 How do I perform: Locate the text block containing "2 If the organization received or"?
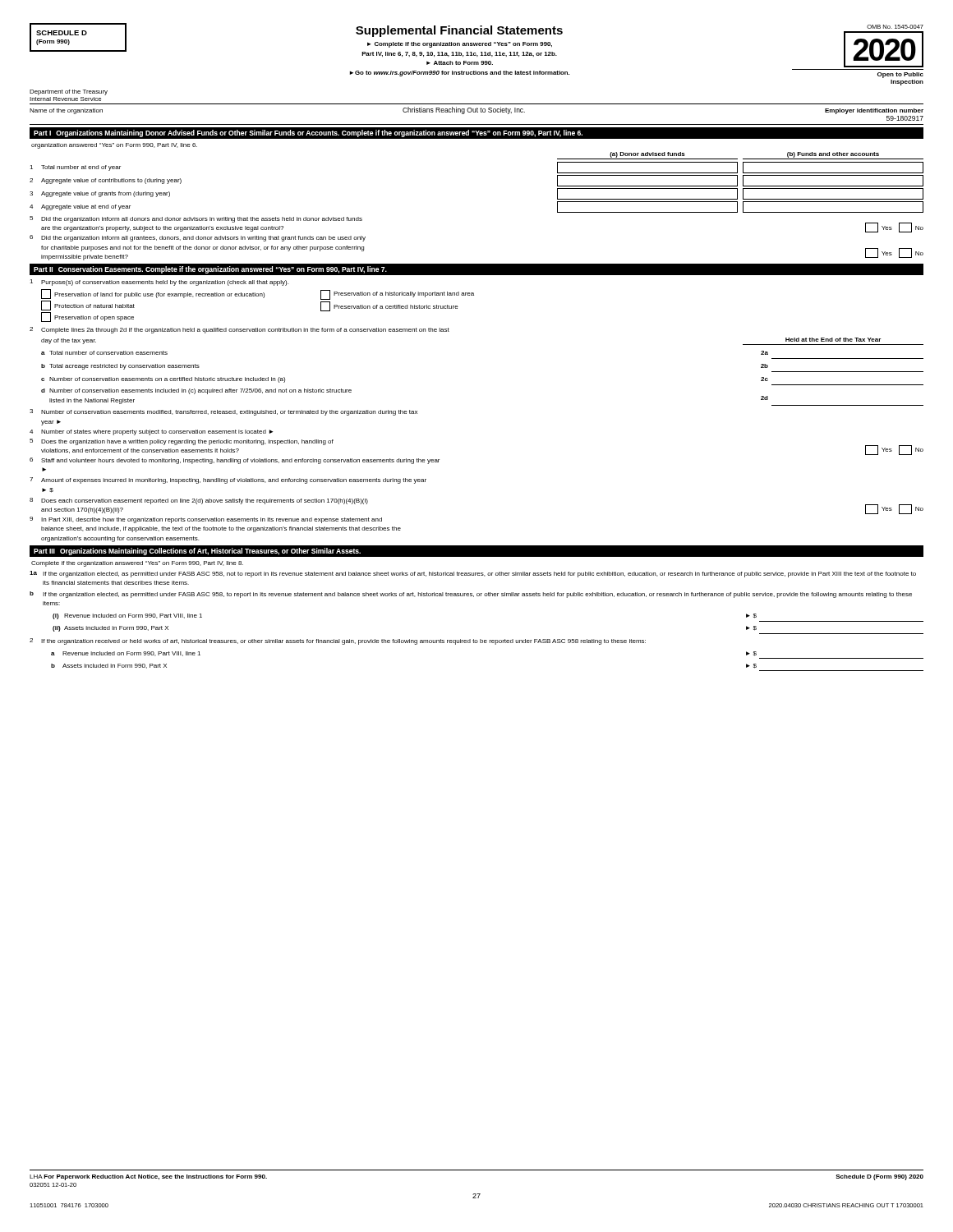tap(476, 653)
